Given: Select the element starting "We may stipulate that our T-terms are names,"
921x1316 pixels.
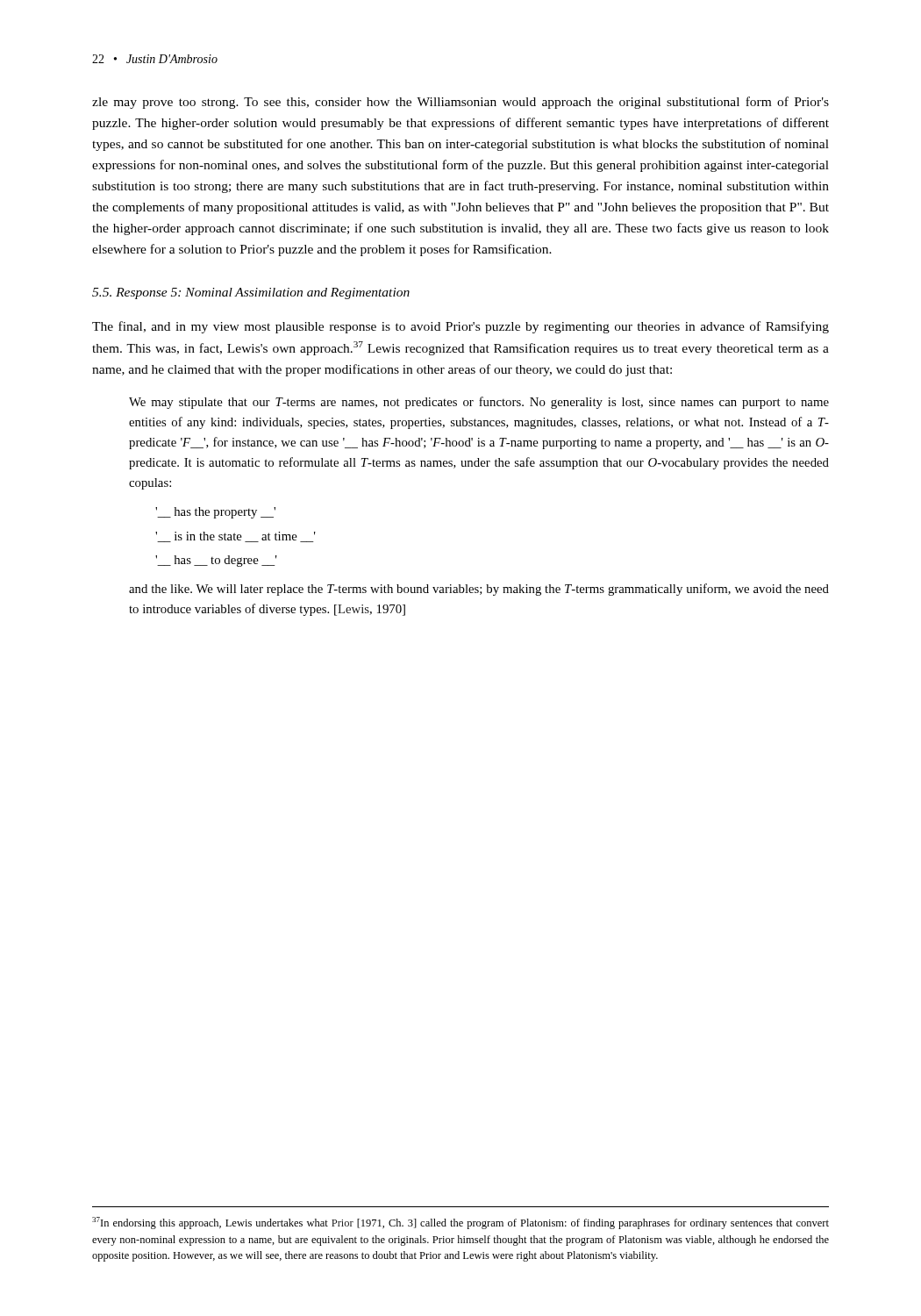Looking at the screenshot, I should (x=479, y=442).
